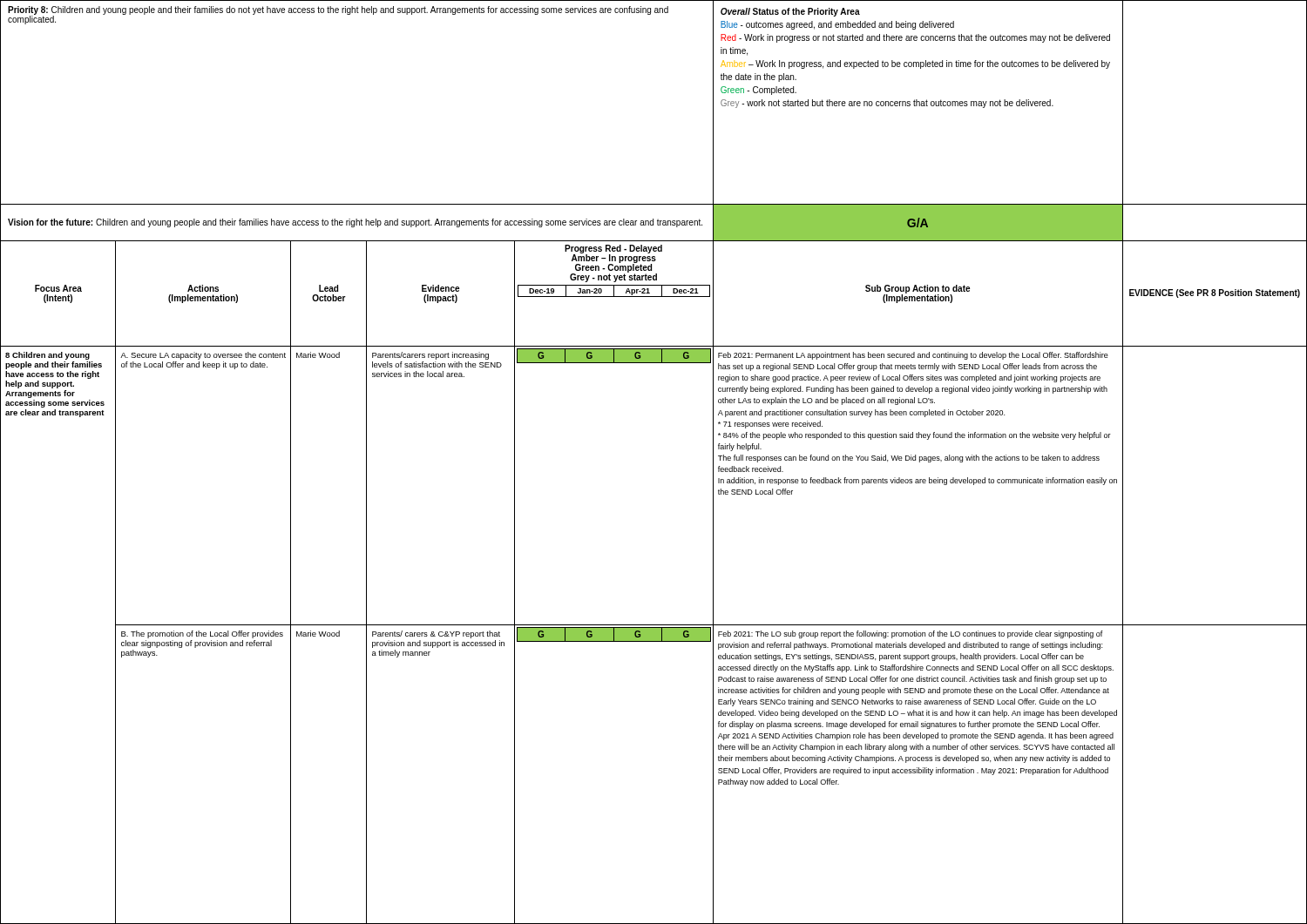The image size is (1307, 924).
Task: Find the block on this page that starts "Parents/ carers &"
Action: pyautogui.click(x=438, y=643)
